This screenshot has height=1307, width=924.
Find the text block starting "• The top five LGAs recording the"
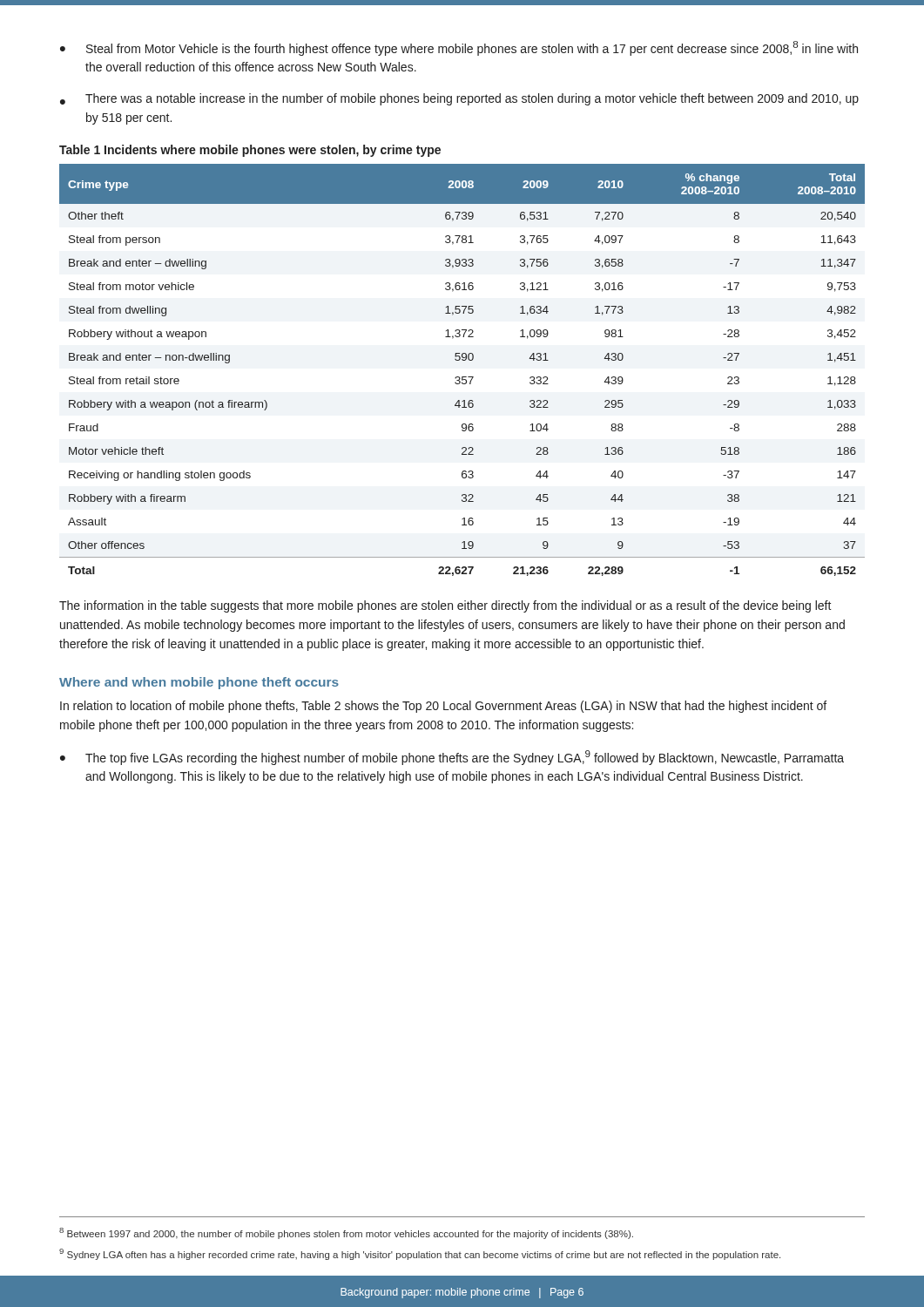[x=462, y=766]
